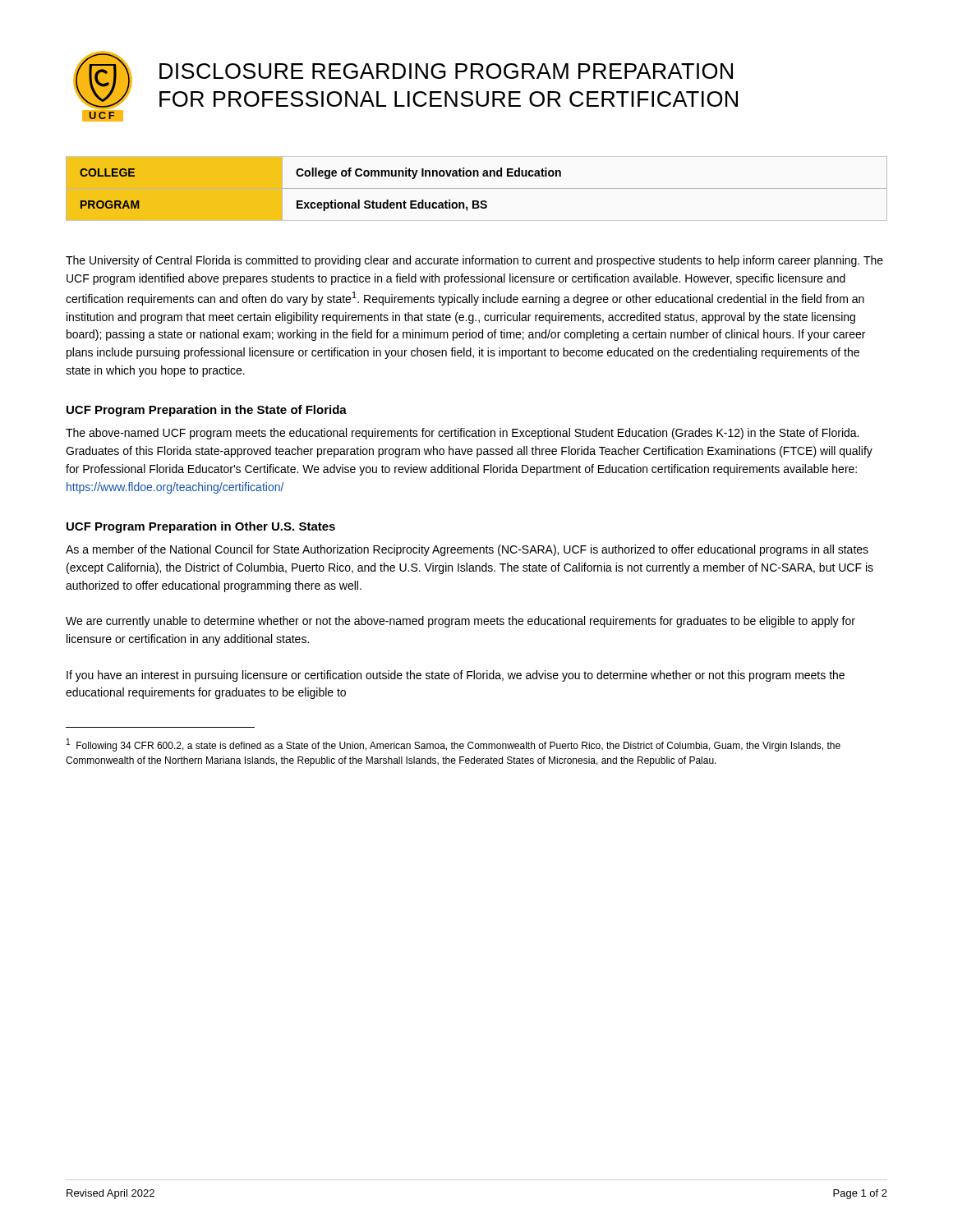The width and height of the screenshot is (953, 1232).
Task: Point to the block beginning "The above-named UCF"
Action: coord(469,460)
